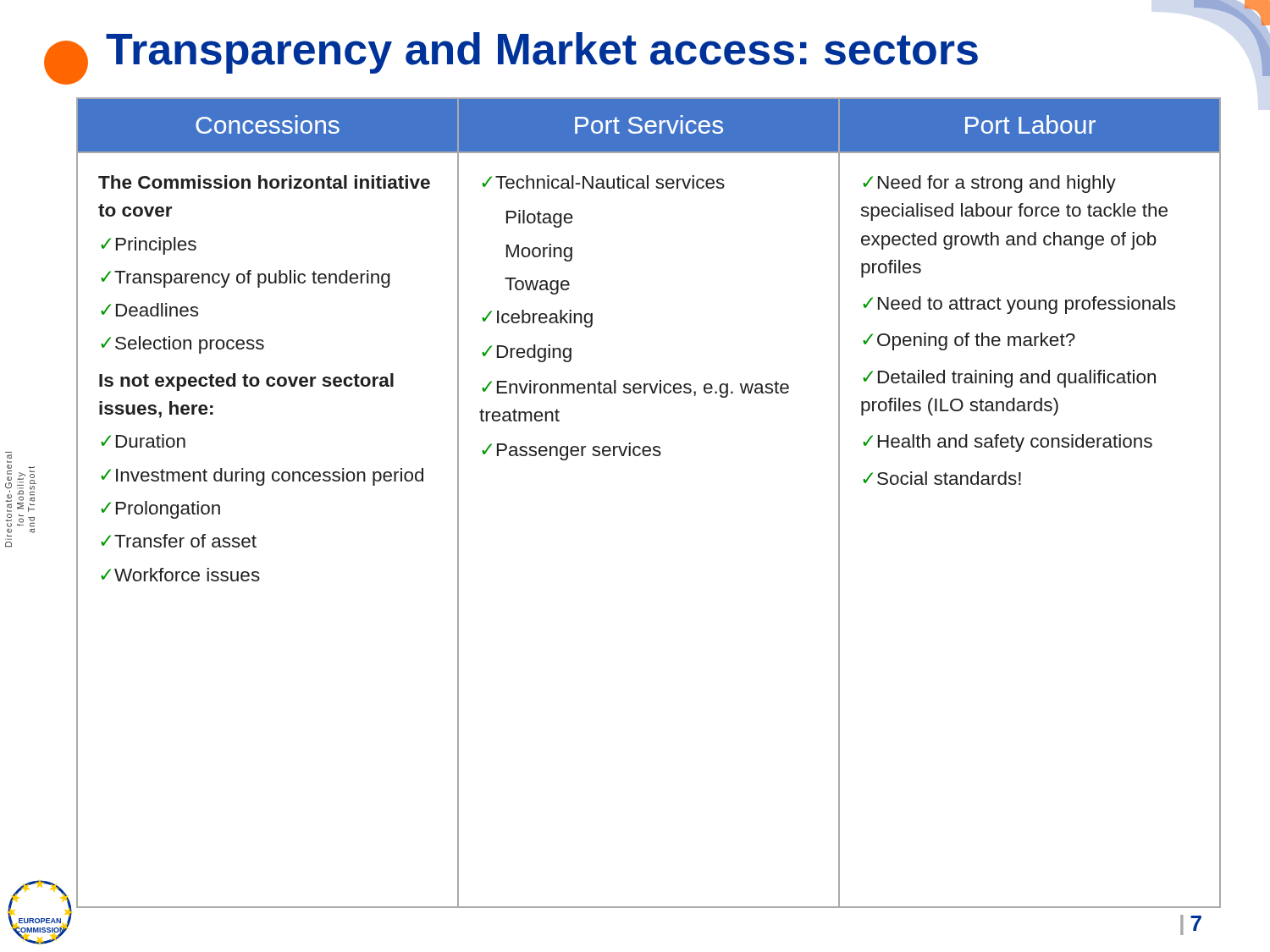Locate the logo
The width and height of the screenshot is (1270, 952).
pos(40,912)
